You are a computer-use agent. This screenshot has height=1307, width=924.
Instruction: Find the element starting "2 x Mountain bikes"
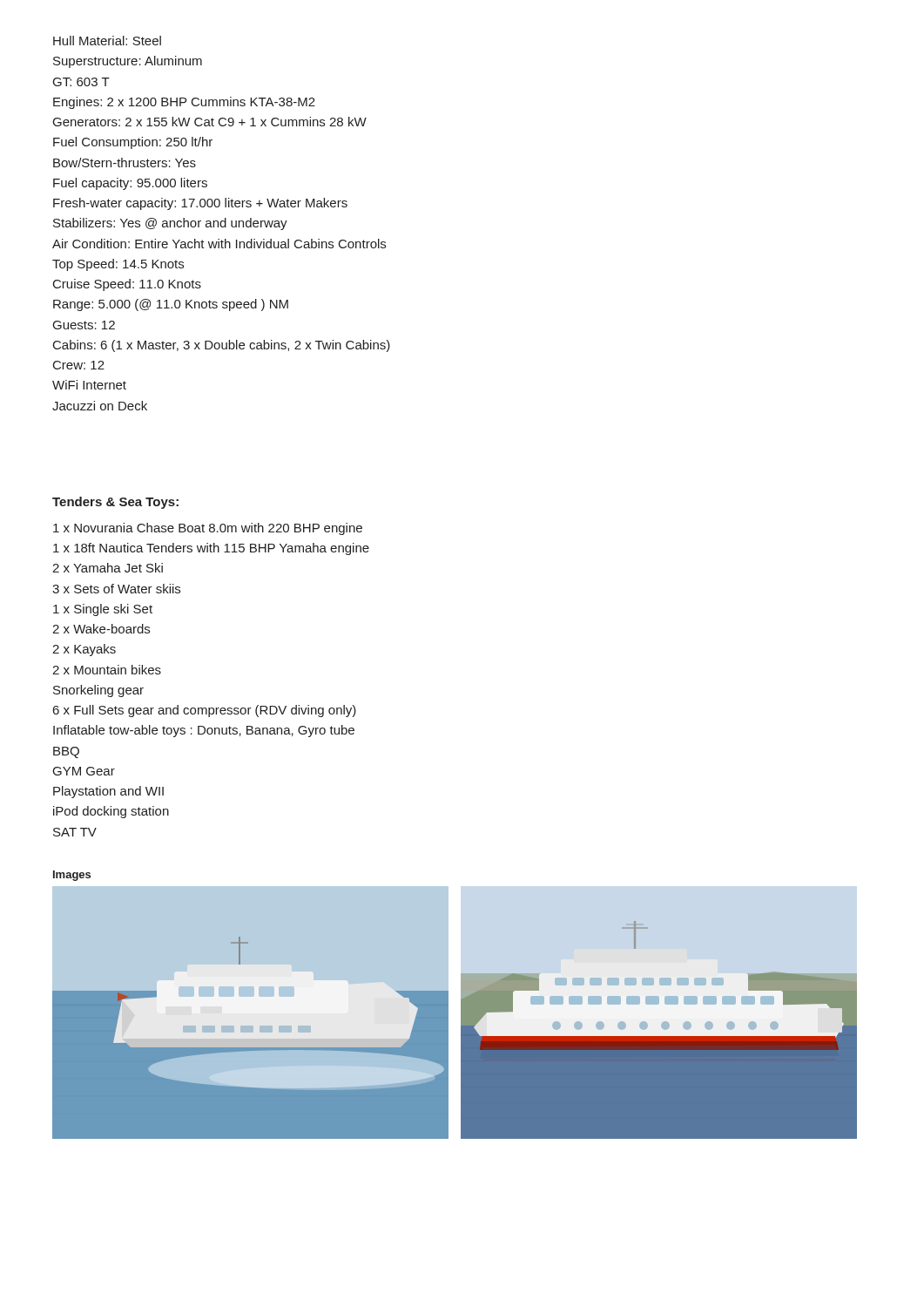(x=107, y=670)
